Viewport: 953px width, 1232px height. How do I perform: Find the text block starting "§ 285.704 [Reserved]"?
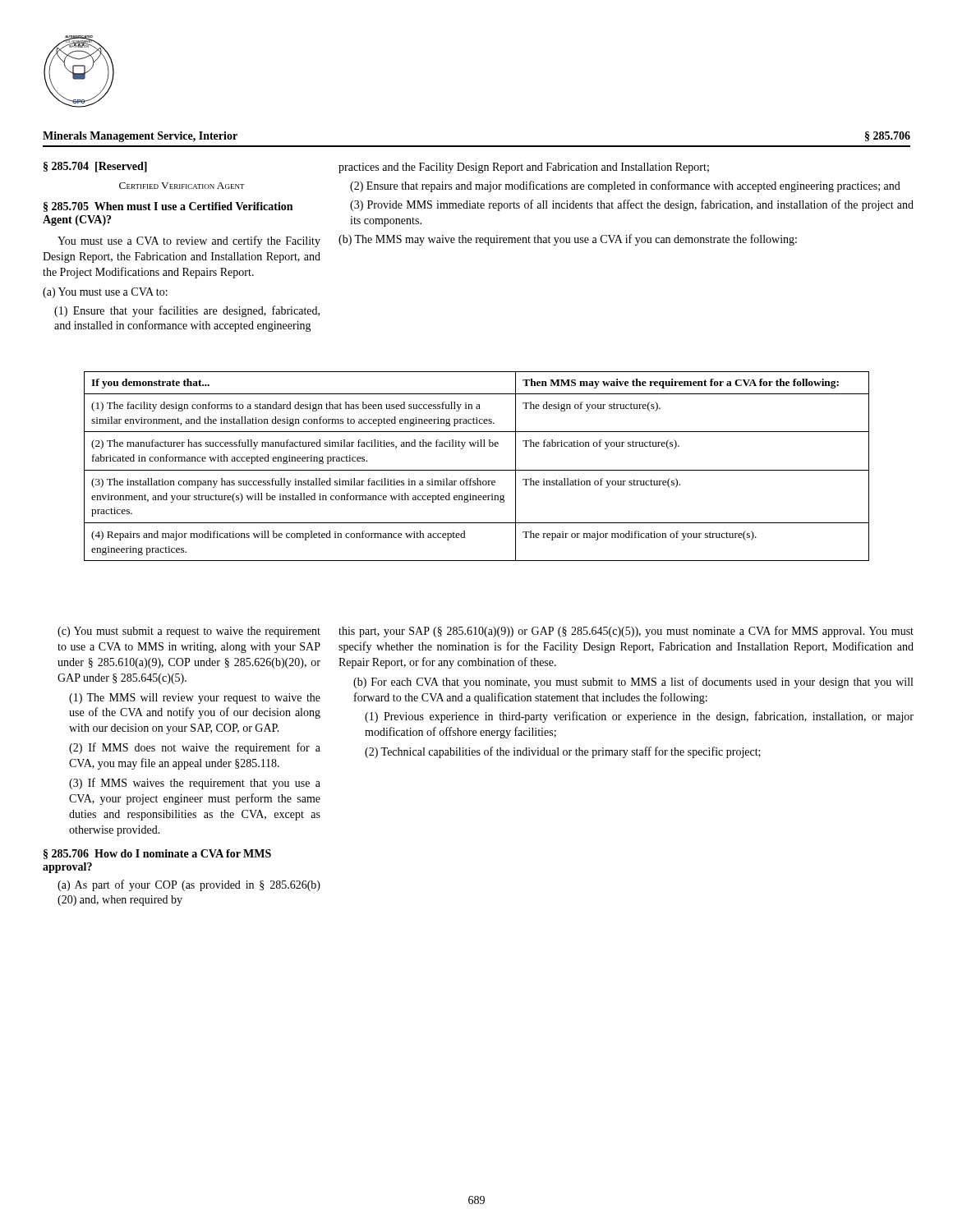tap(95, 166)
